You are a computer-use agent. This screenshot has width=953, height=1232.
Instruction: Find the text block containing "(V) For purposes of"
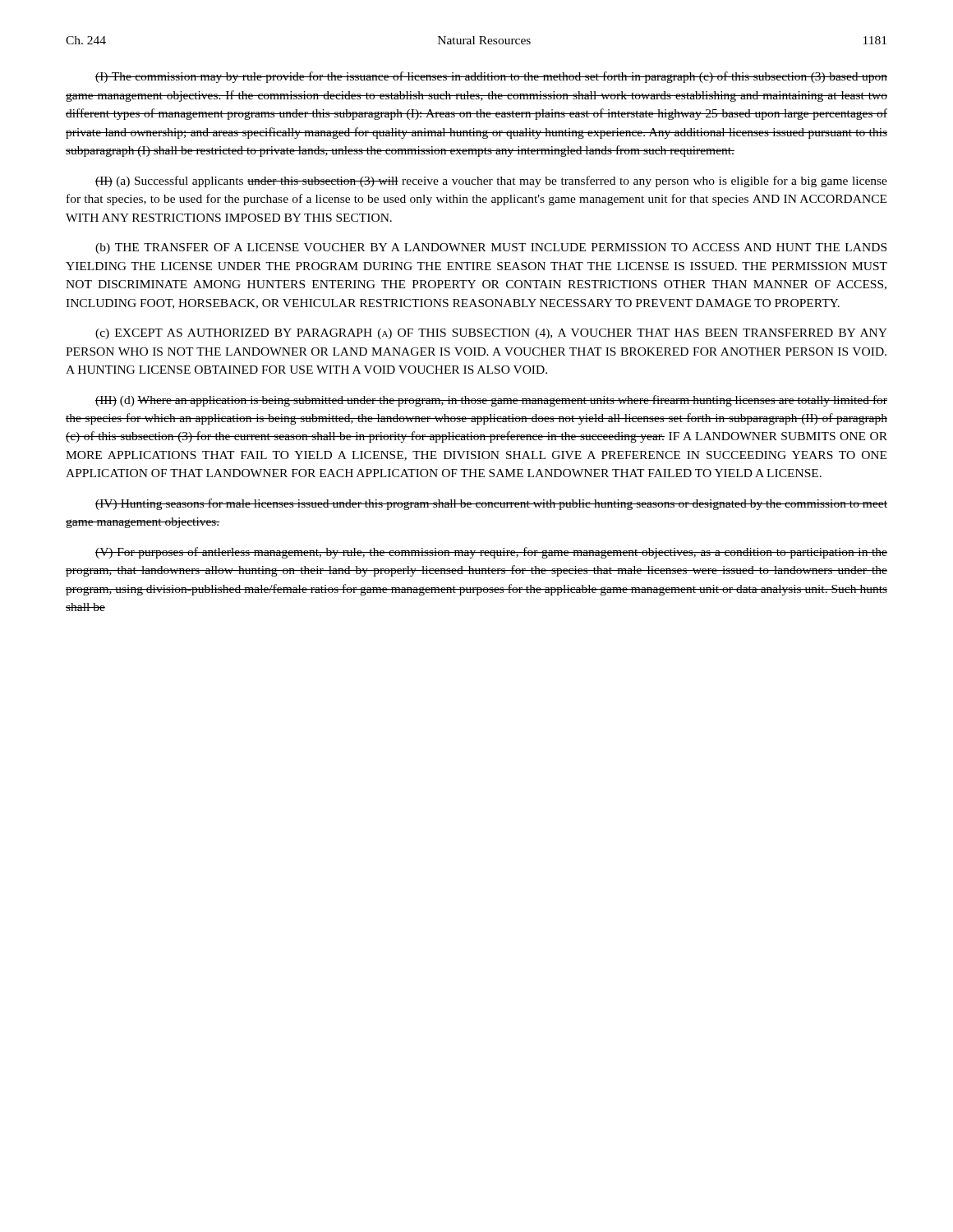pyautogui.click(x=476, y=580)
